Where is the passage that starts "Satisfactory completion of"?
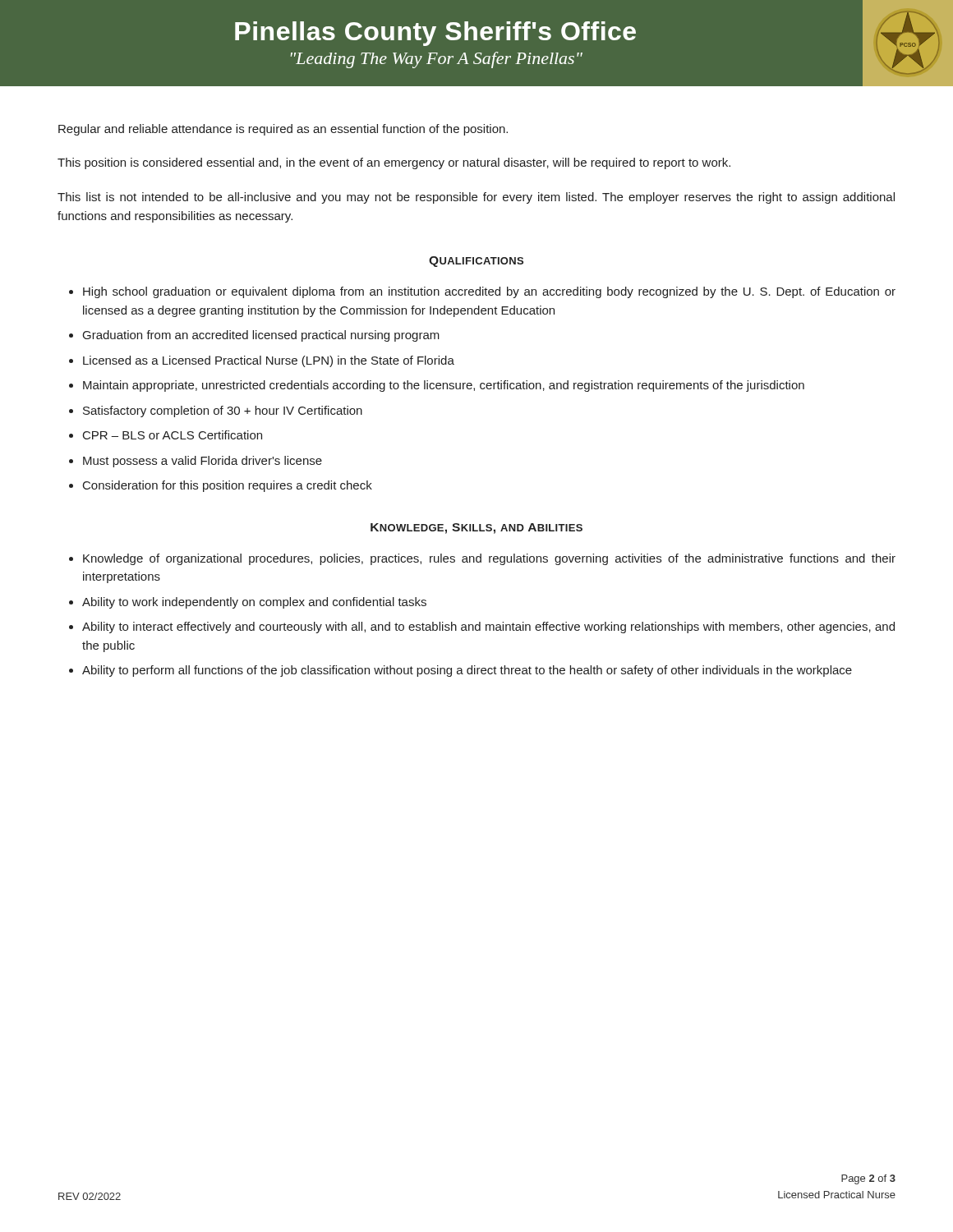 tap(222, 410)
